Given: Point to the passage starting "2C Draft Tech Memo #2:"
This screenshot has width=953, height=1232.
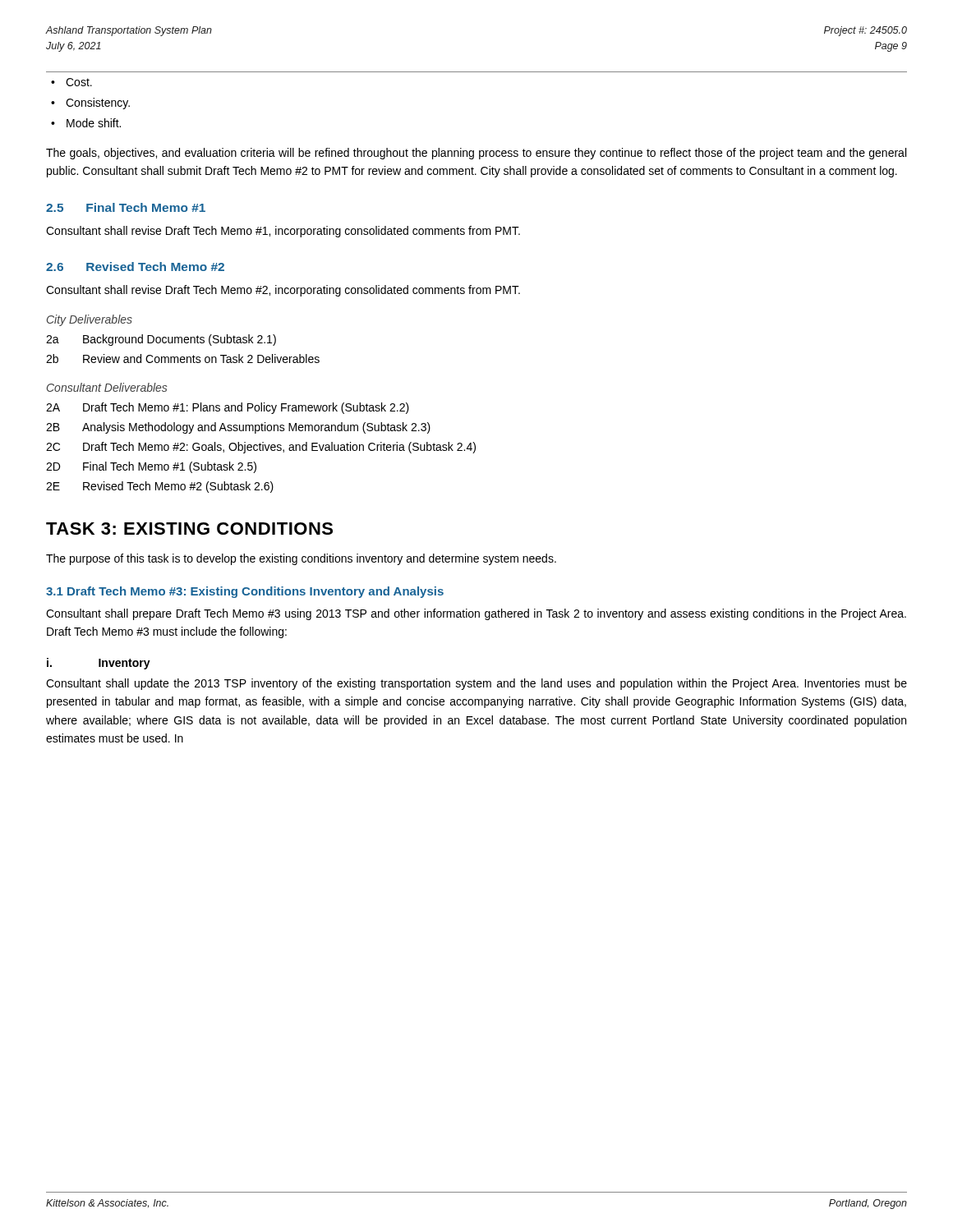Looking at the screenshot, I should [261, 447].
